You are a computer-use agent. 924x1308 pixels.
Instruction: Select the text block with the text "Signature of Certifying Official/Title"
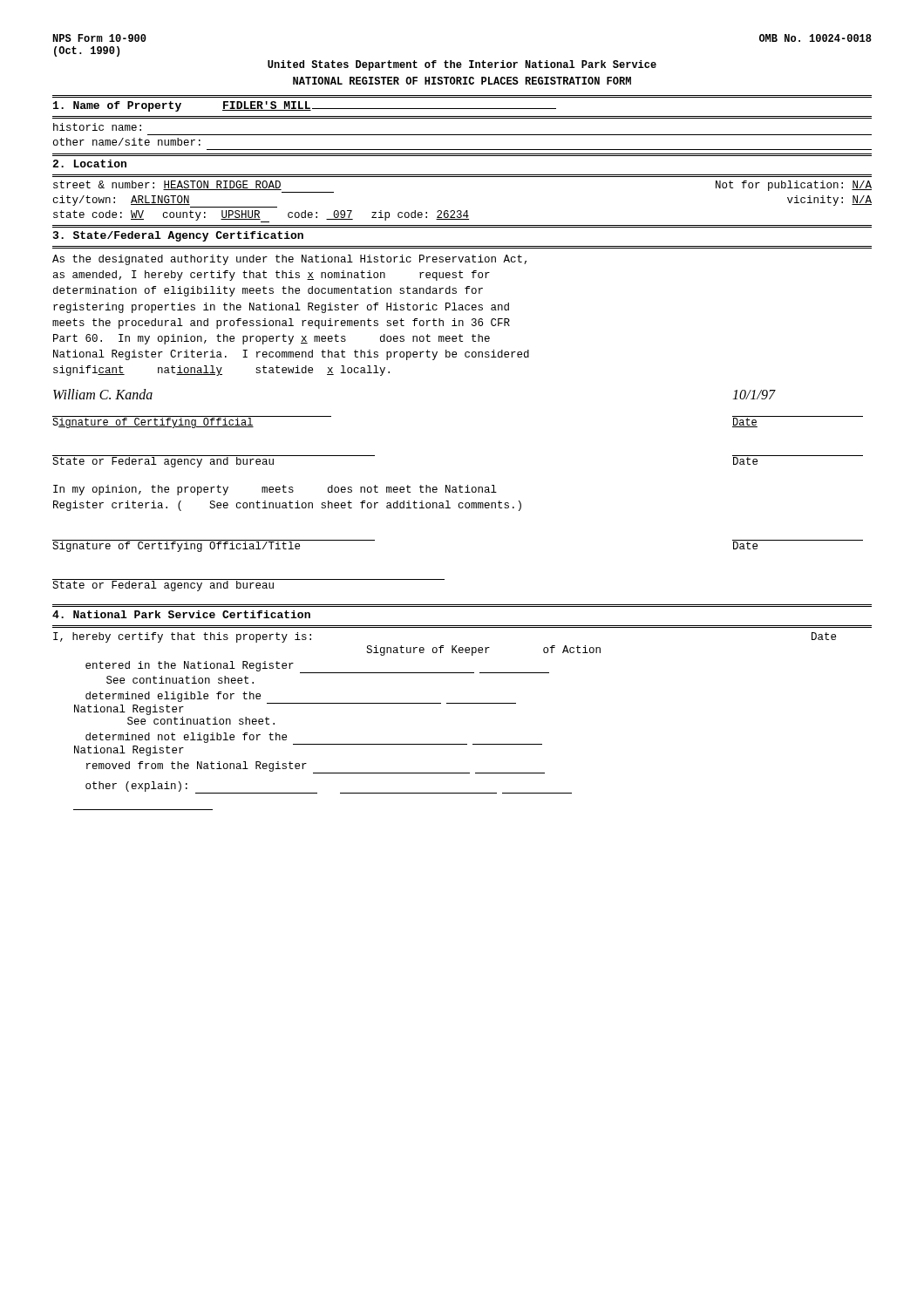(214, 545)
